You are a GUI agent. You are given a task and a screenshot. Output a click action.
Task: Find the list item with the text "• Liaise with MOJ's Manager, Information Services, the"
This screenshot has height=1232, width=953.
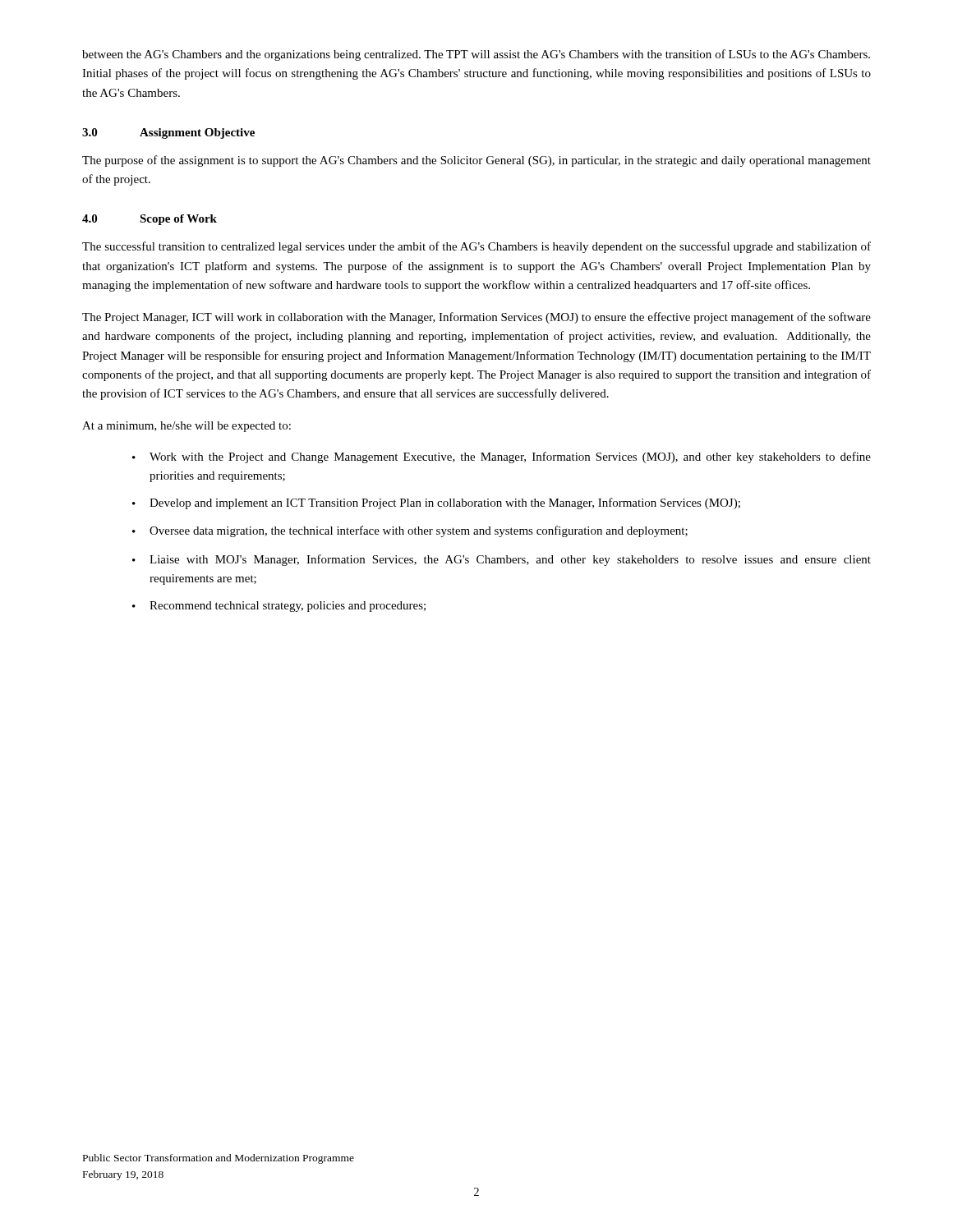pos(501,569)
